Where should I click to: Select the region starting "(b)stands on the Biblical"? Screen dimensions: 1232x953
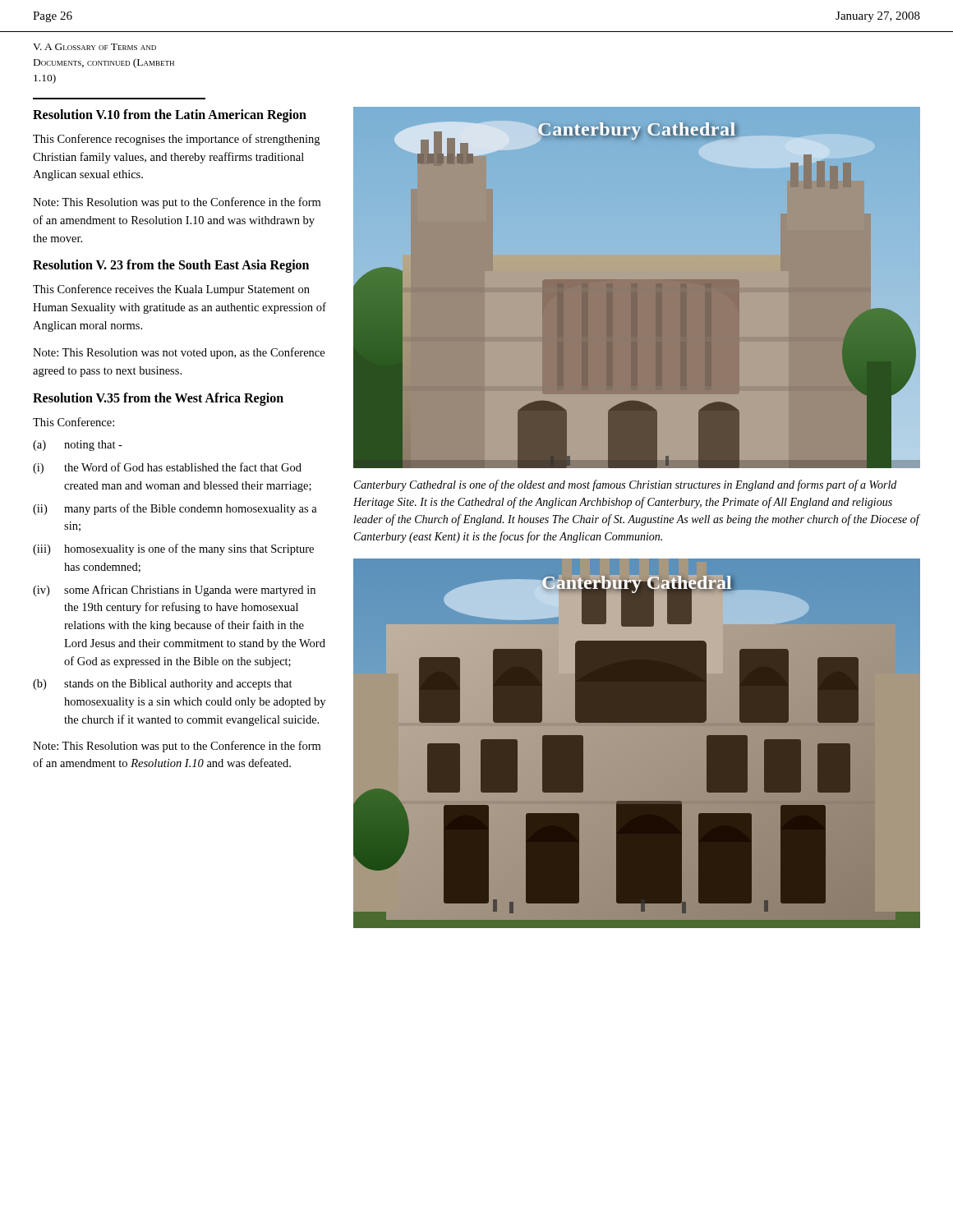pyautogui.click(x=181, y=702)
